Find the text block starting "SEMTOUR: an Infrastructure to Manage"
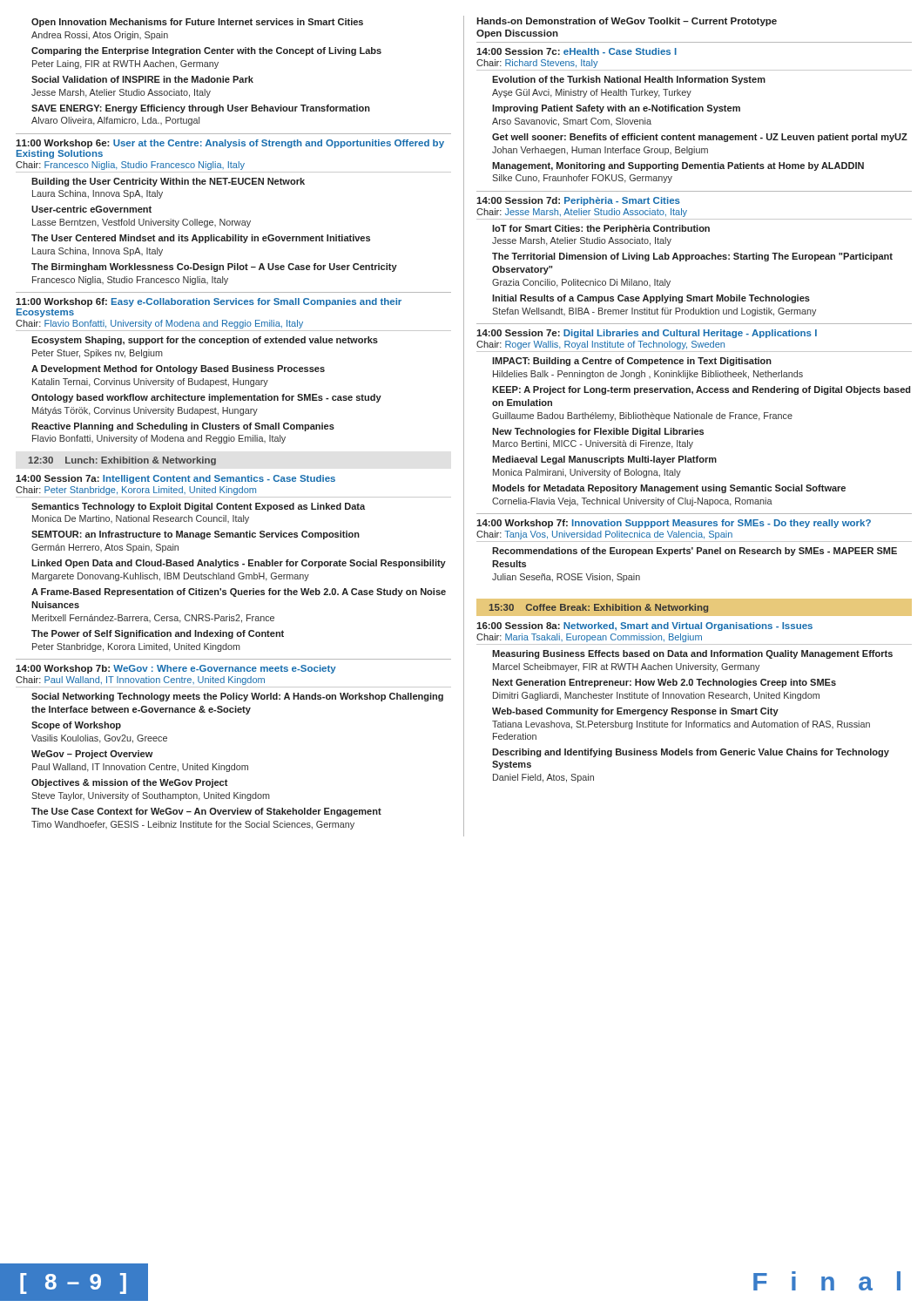 pyautogui.click(x=241, y=541)
